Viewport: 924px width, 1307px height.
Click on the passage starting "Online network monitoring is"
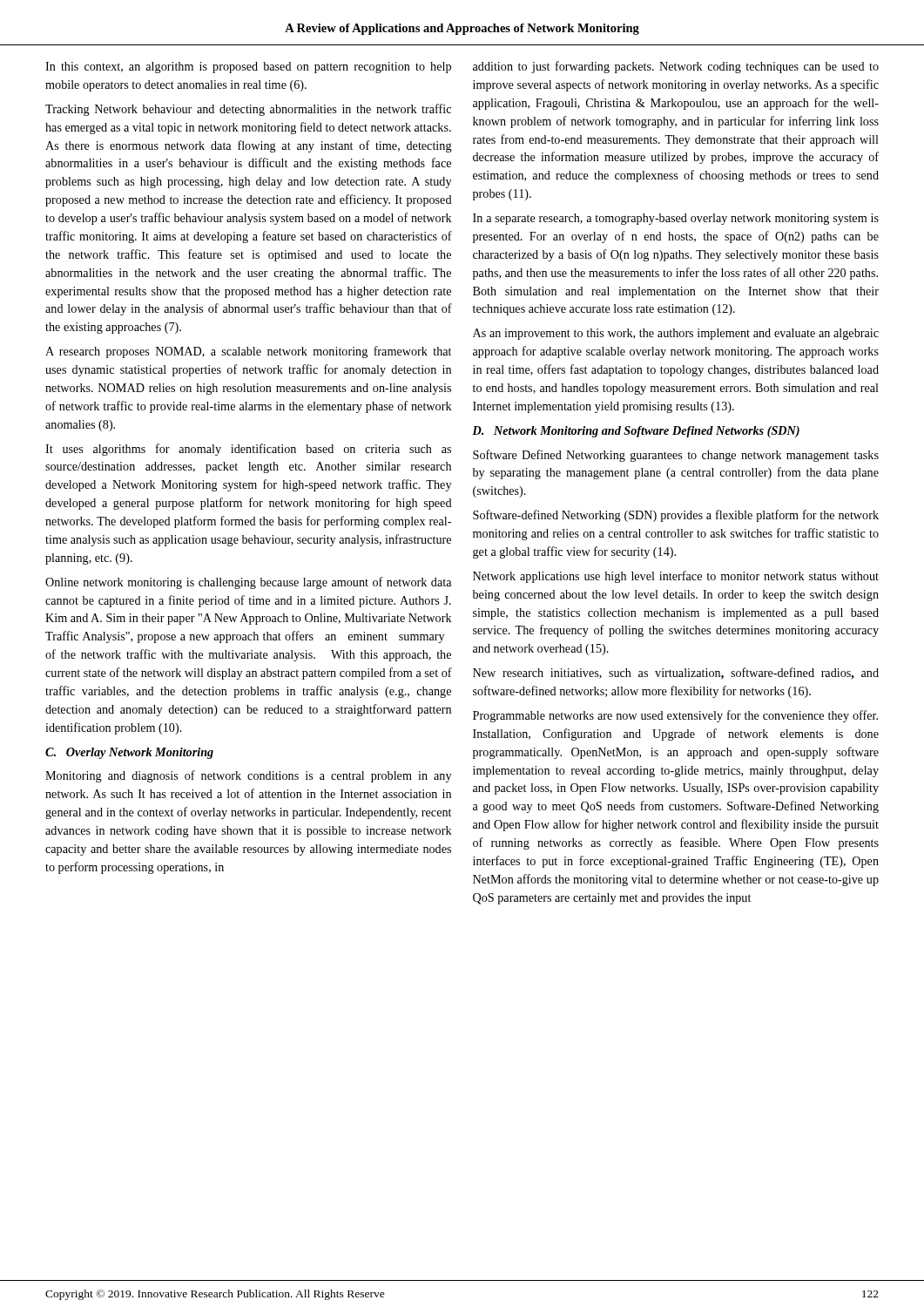(248, 655)
